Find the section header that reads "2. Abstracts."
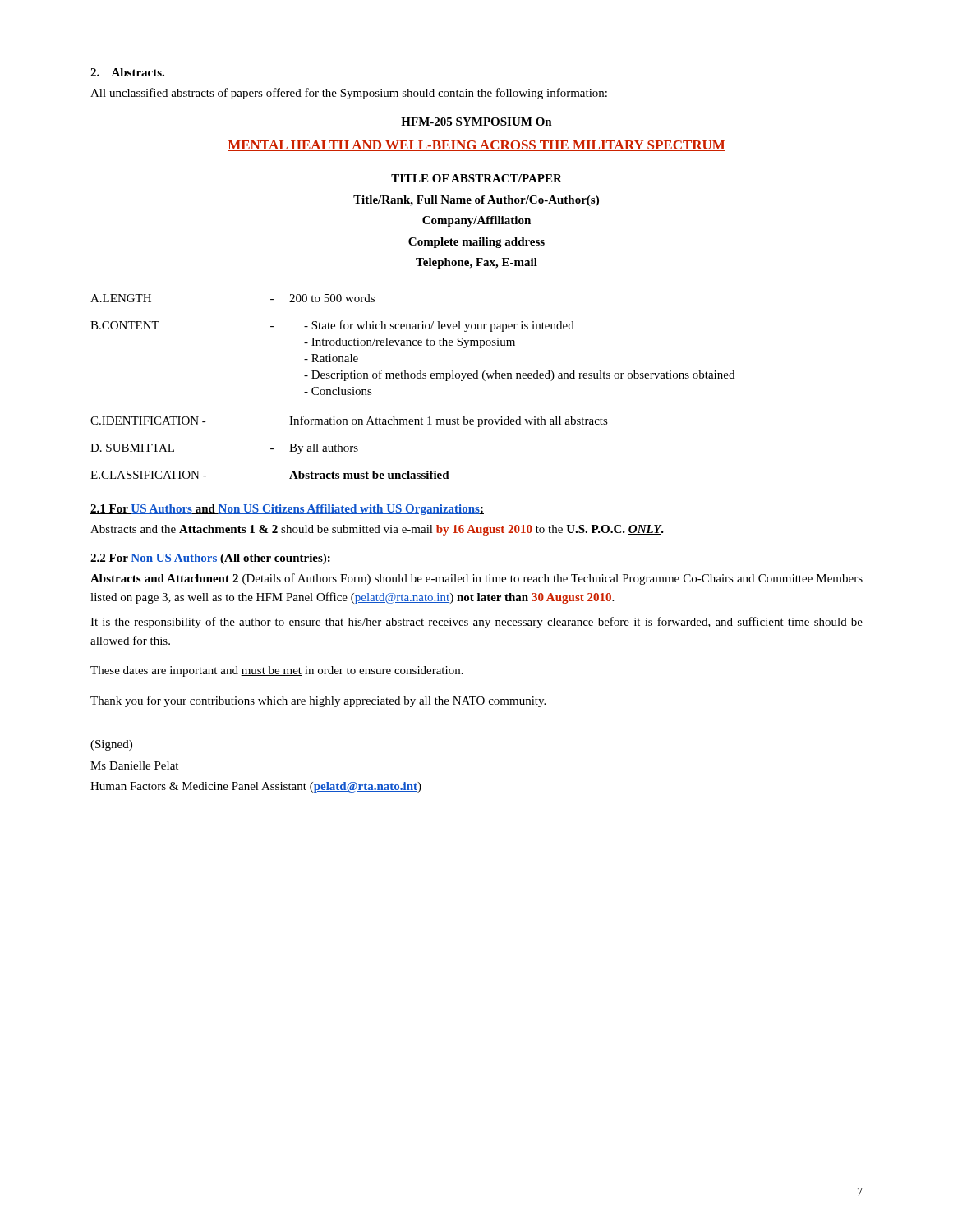Image resolution: width=953 pixels, height=1232 pixels. 128,72
